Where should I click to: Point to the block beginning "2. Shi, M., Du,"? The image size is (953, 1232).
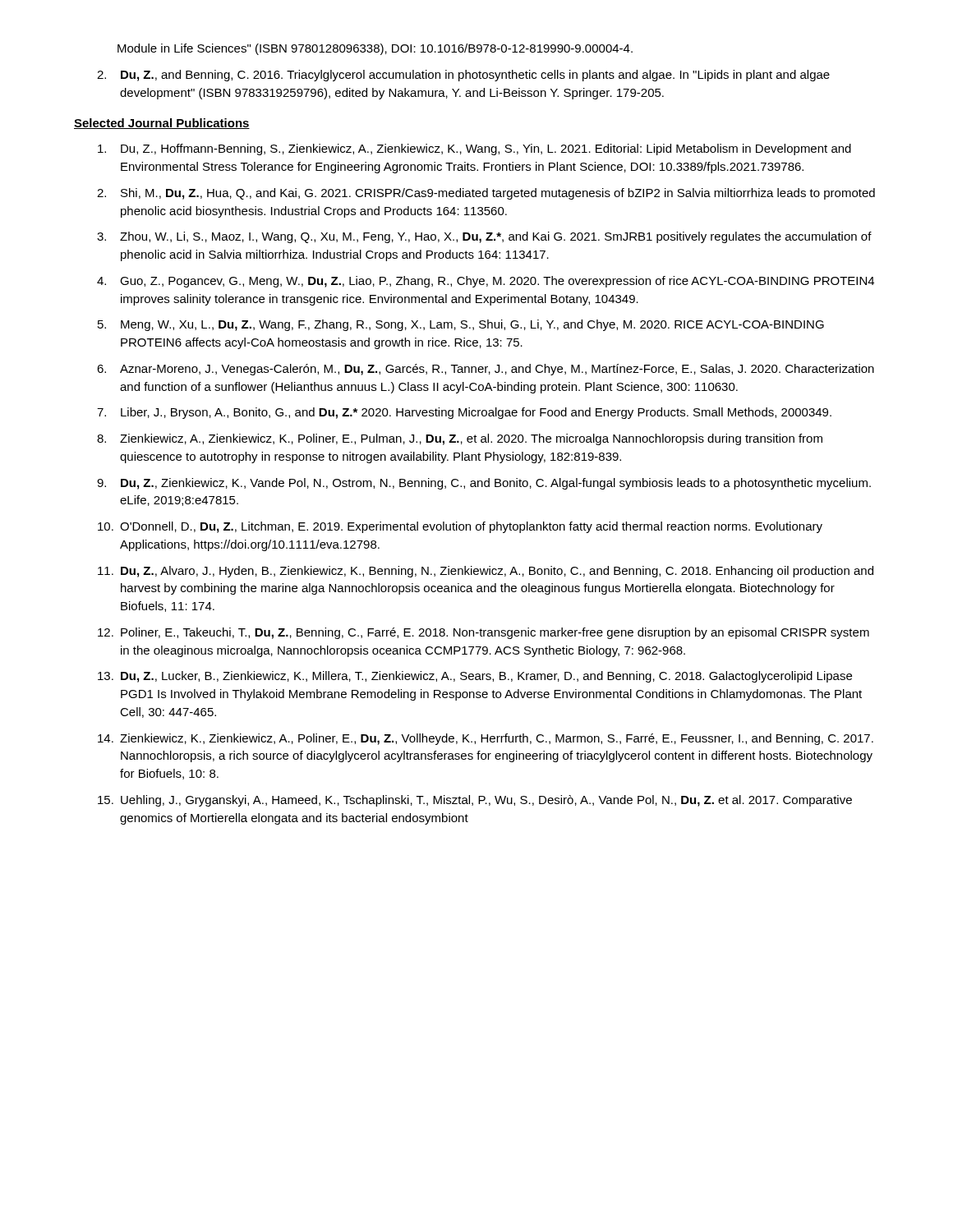[x=488, y=202]
